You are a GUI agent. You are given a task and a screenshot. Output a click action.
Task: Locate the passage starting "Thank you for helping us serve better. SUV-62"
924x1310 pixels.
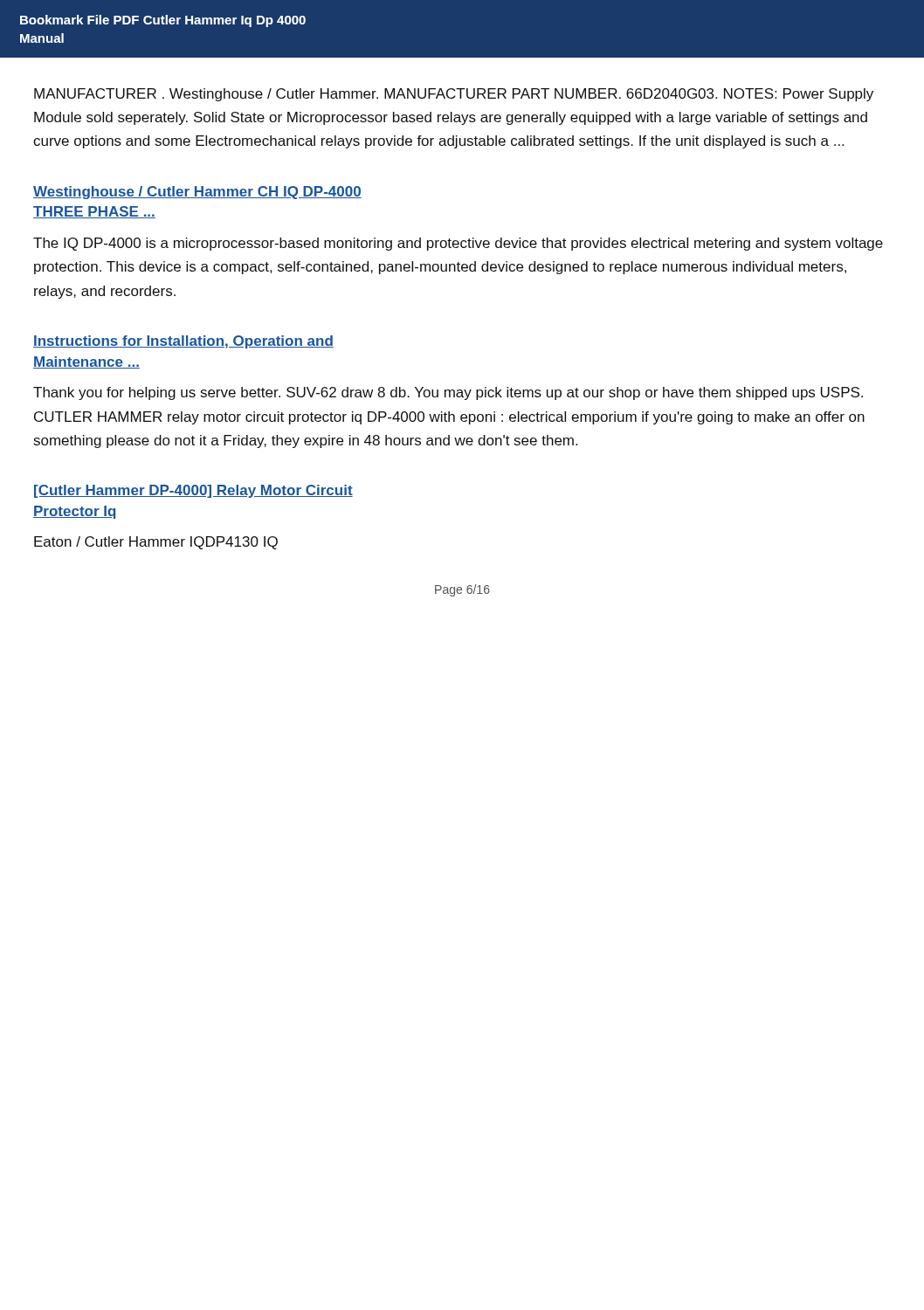click(449, 417)
